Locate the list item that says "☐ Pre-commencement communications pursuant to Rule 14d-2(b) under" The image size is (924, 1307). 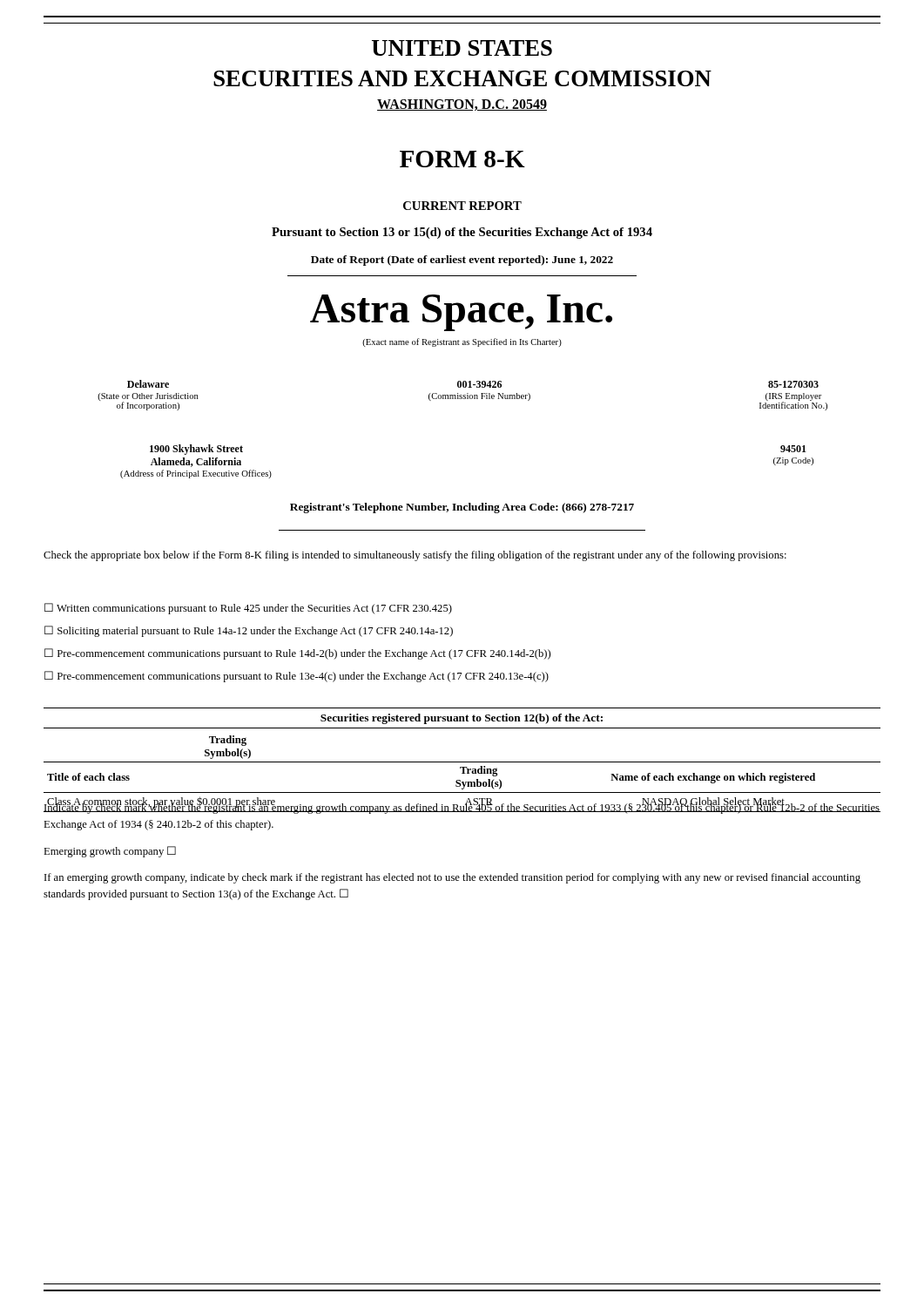297,654
